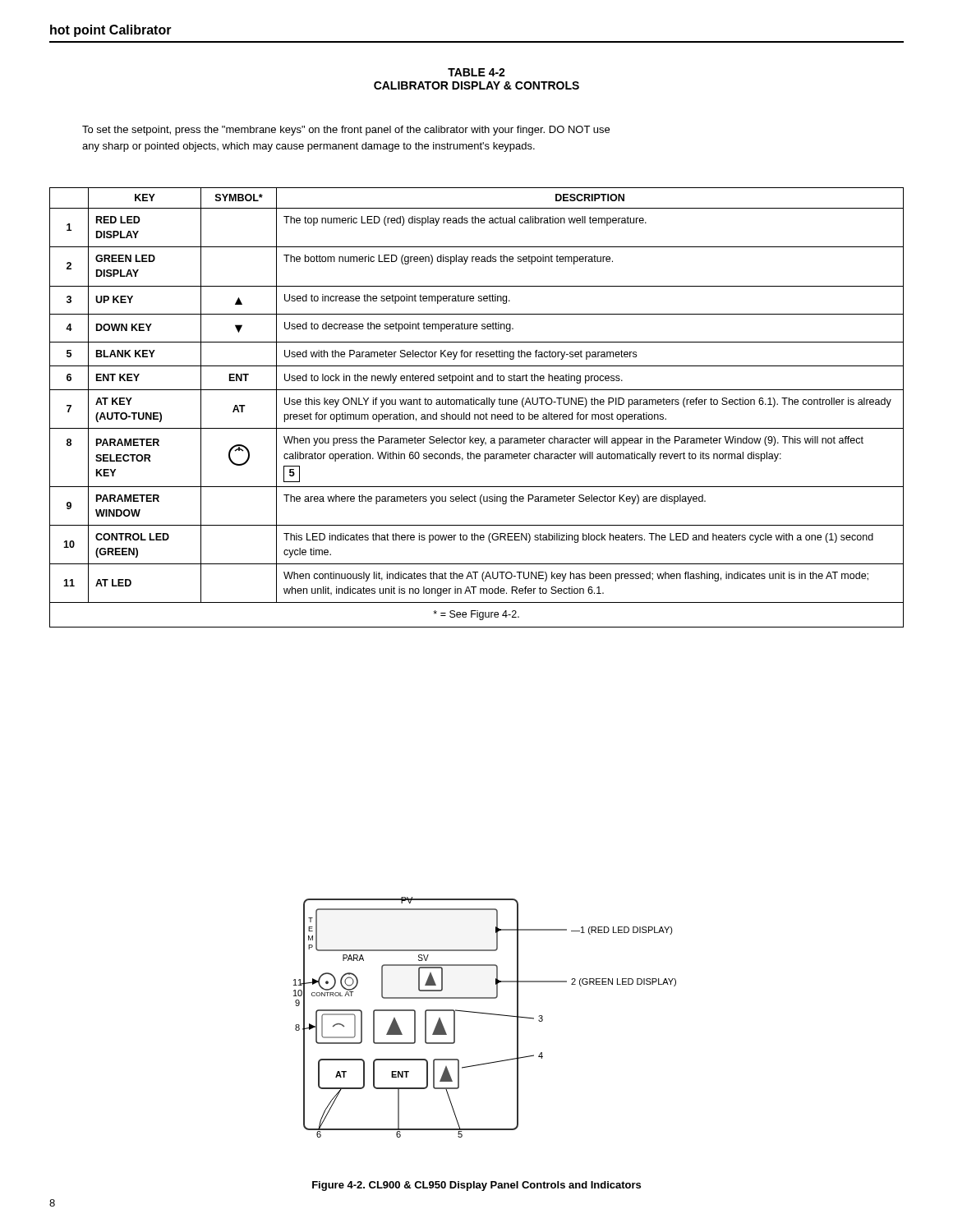Find the title
The height and width of the screenshot is (1232, 953).
(x=476, y=79)
